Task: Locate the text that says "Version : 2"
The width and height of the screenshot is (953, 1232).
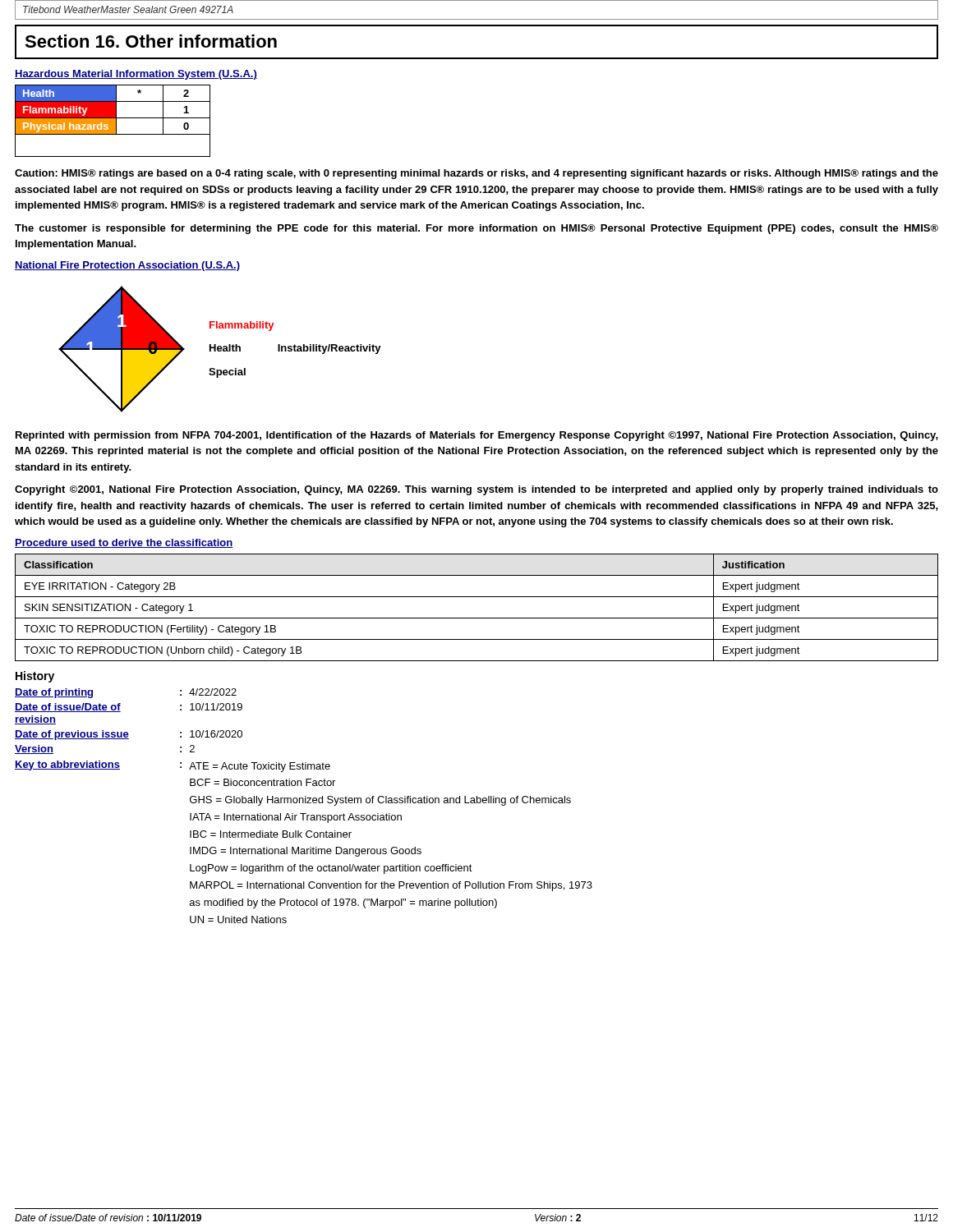Action: [105, 748]
